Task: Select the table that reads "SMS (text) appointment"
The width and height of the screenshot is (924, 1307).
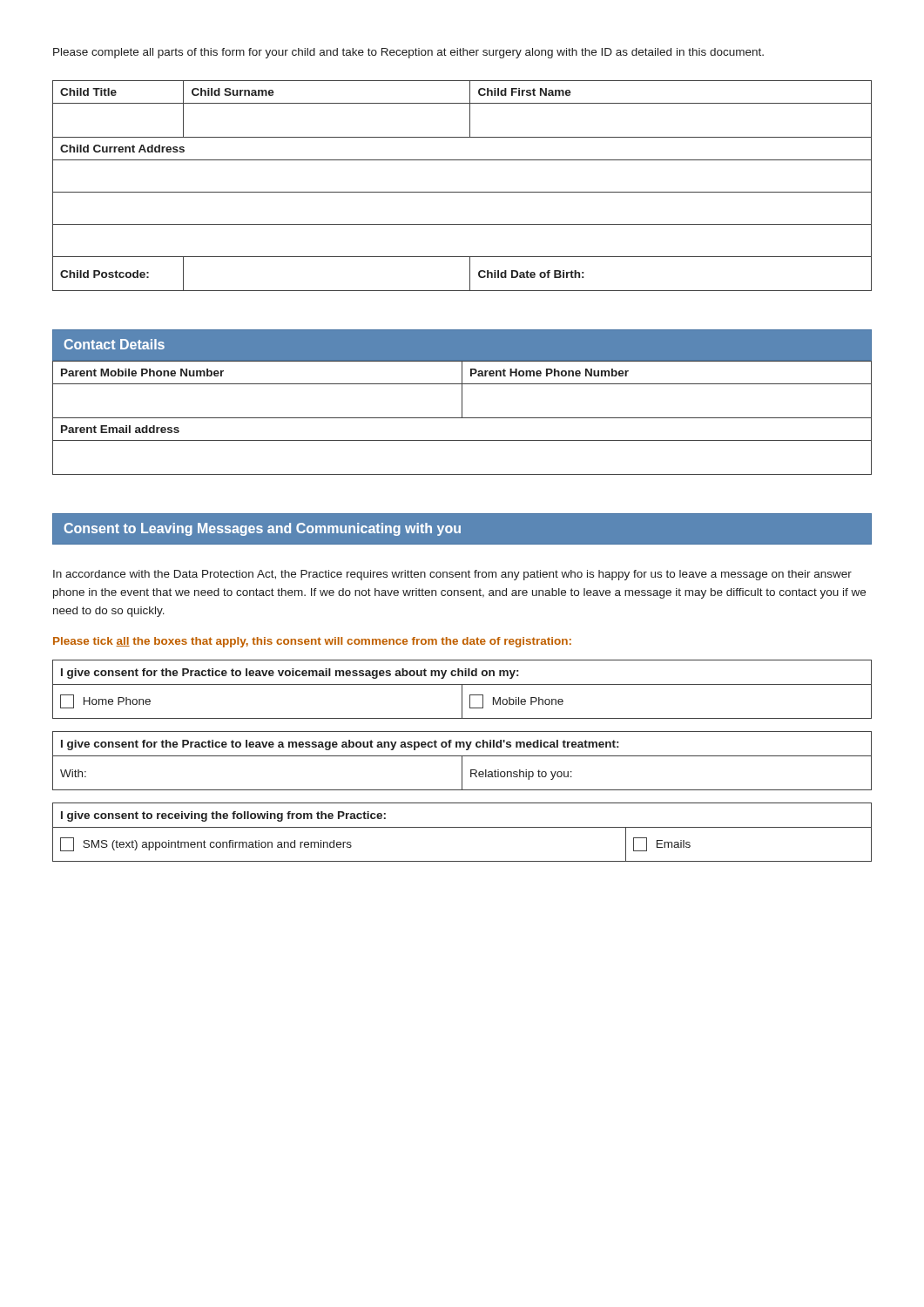Action: pyautogui.click(x=462, y=832)
